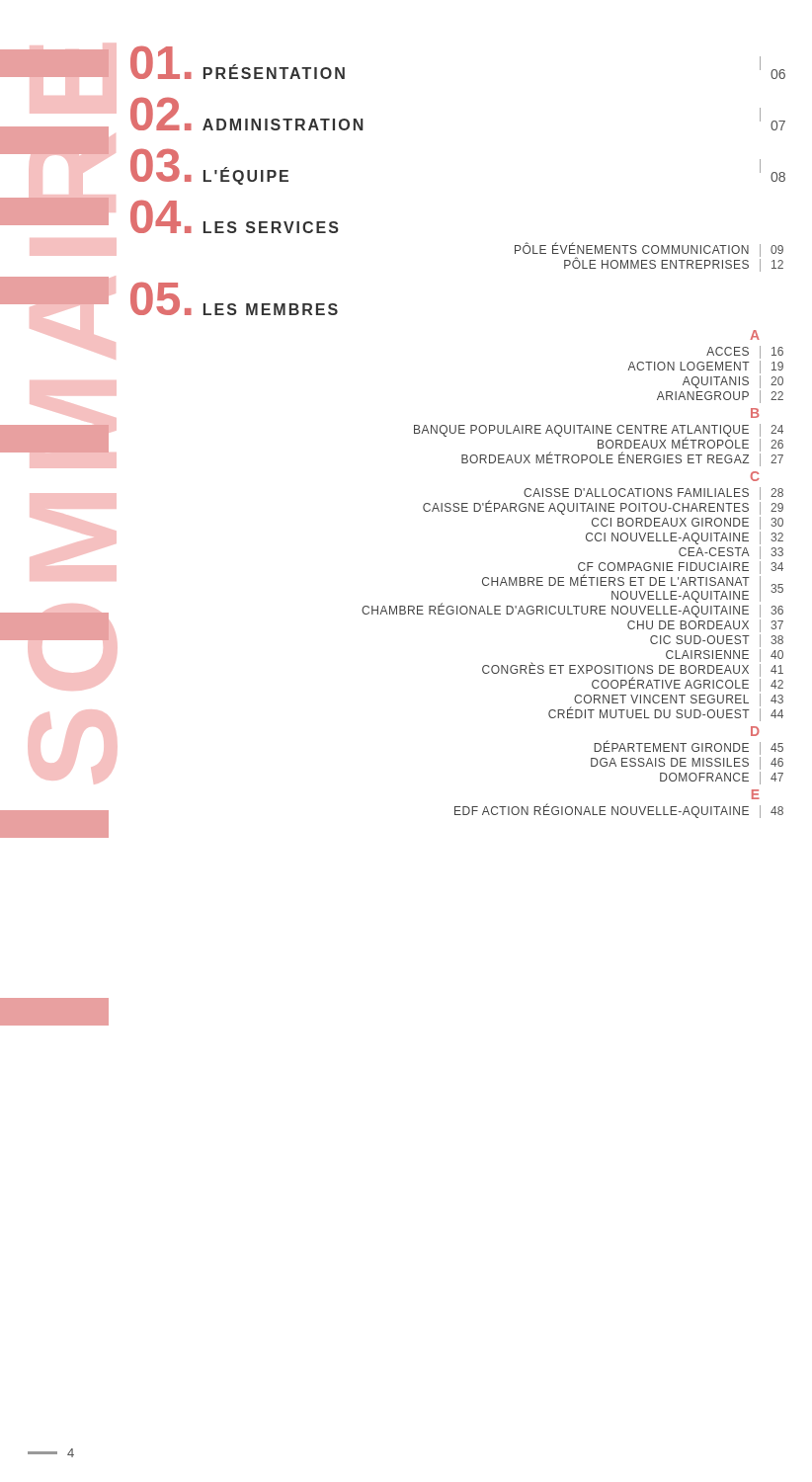Navigate to the element starting "EDF ACTION RÉGIONALE NOUVELLE-AQUITAINE 48"
The height and width of the screenshot is (1482, 812).
(x=460, y=811)
